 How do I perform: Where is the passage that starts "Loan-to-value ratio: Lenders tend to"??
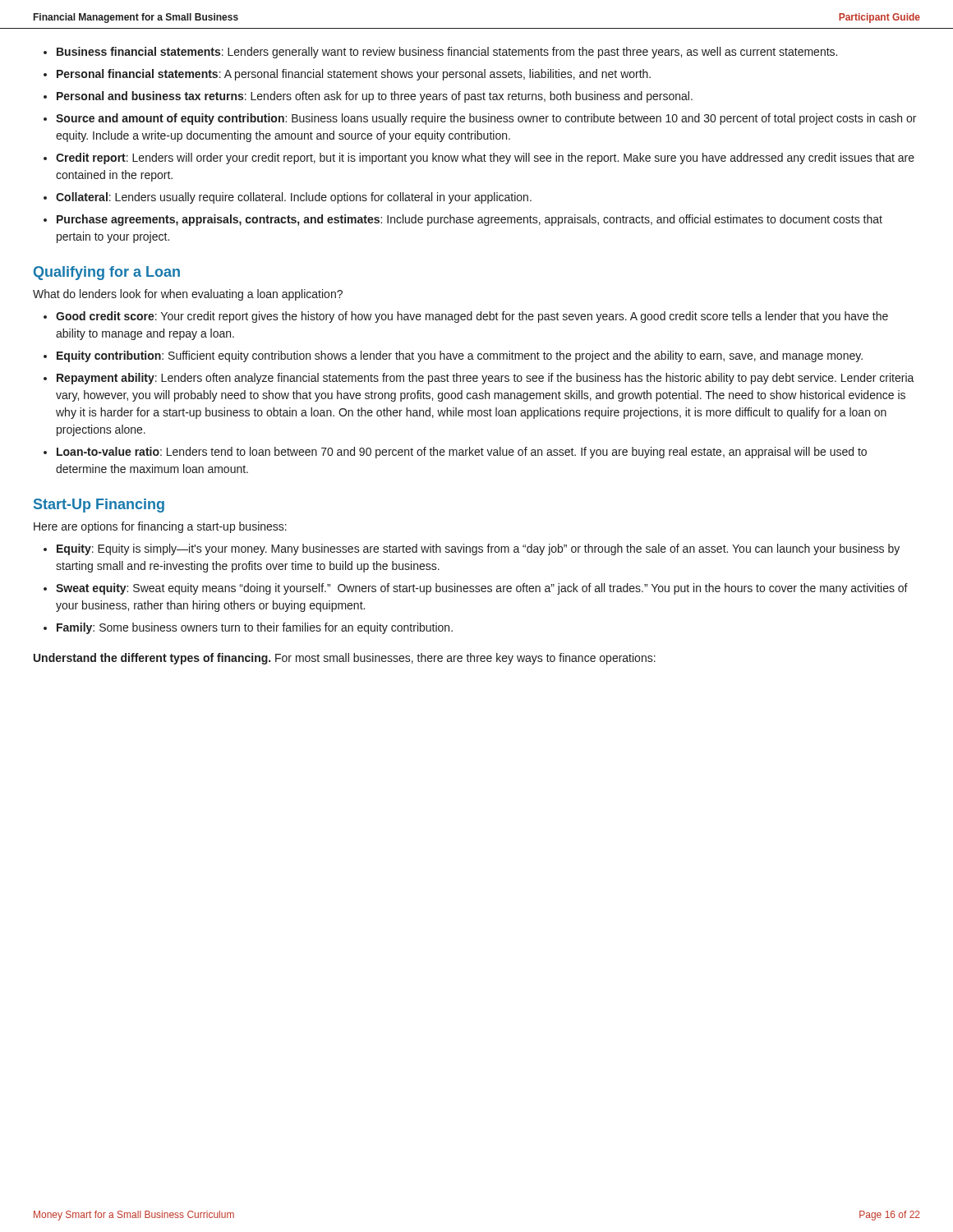[x=462, y=460]
